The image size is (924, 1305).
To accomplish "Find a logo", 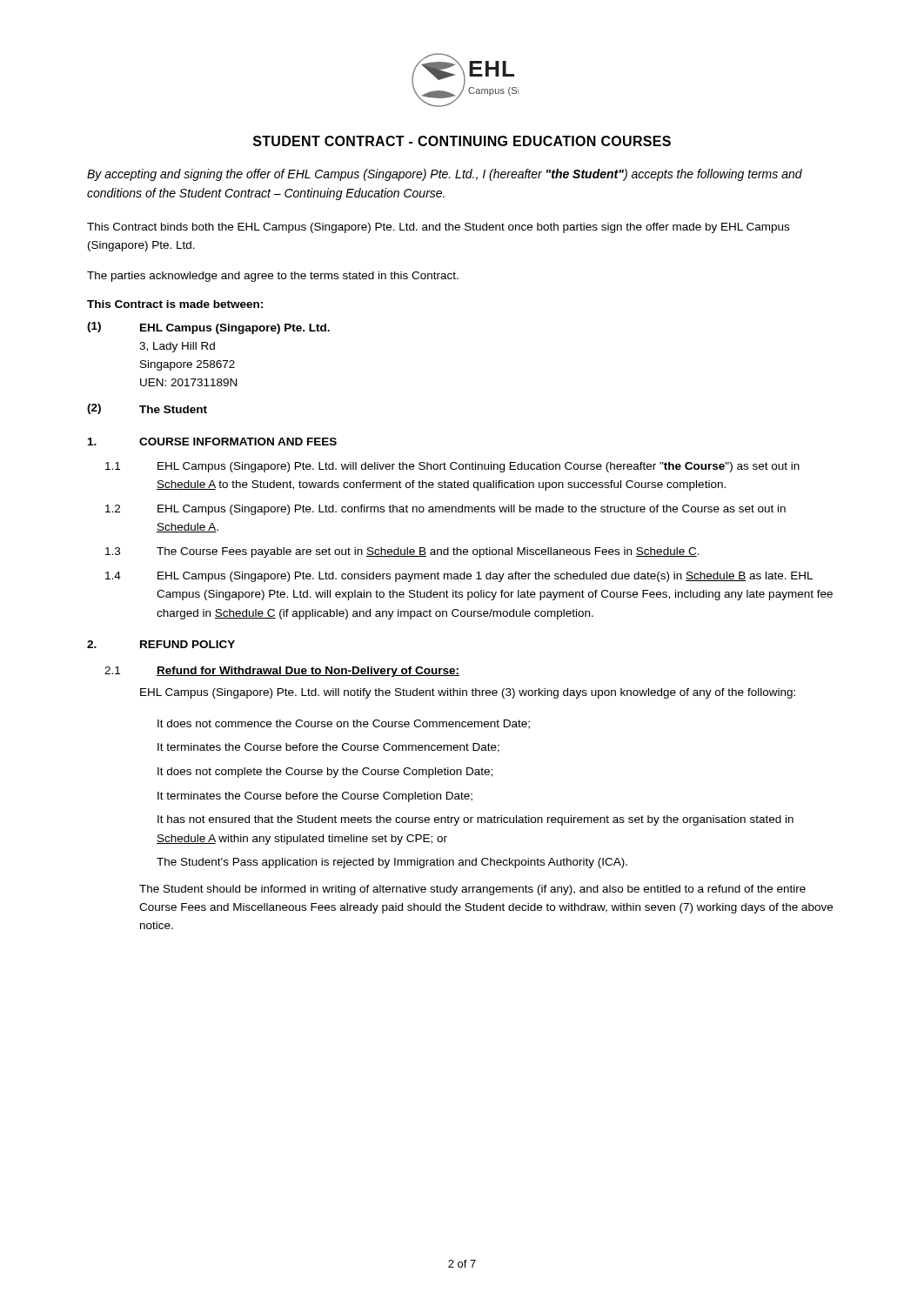I will pyautogui.click(x=462, y=84).
